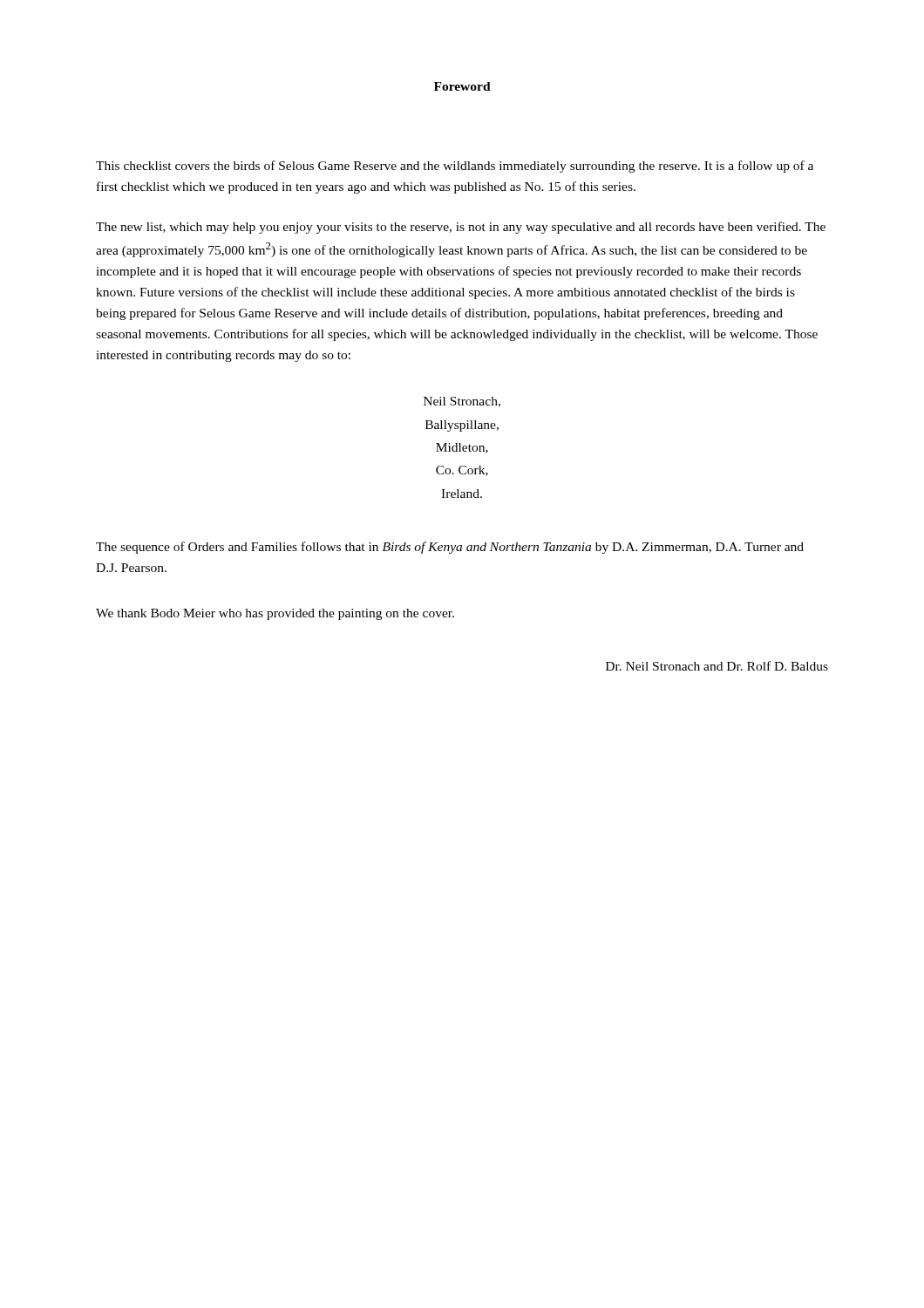Navigate to the region starting "The sequence of"

click(x=450, y=557)
